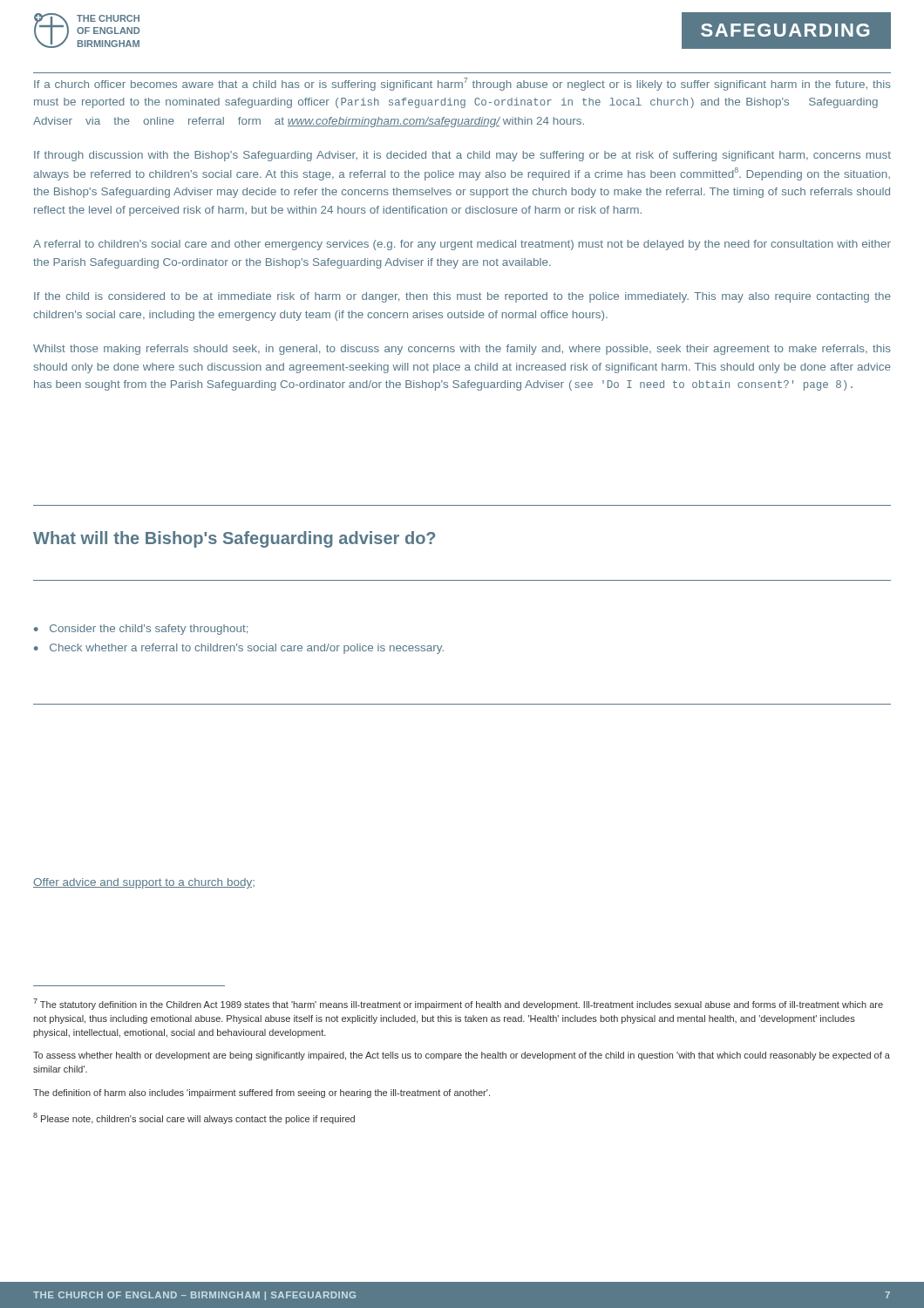Screen dimensions: 1308x924
Task: Point to the passage starting "If a church officer"
Action: (462, 235)
